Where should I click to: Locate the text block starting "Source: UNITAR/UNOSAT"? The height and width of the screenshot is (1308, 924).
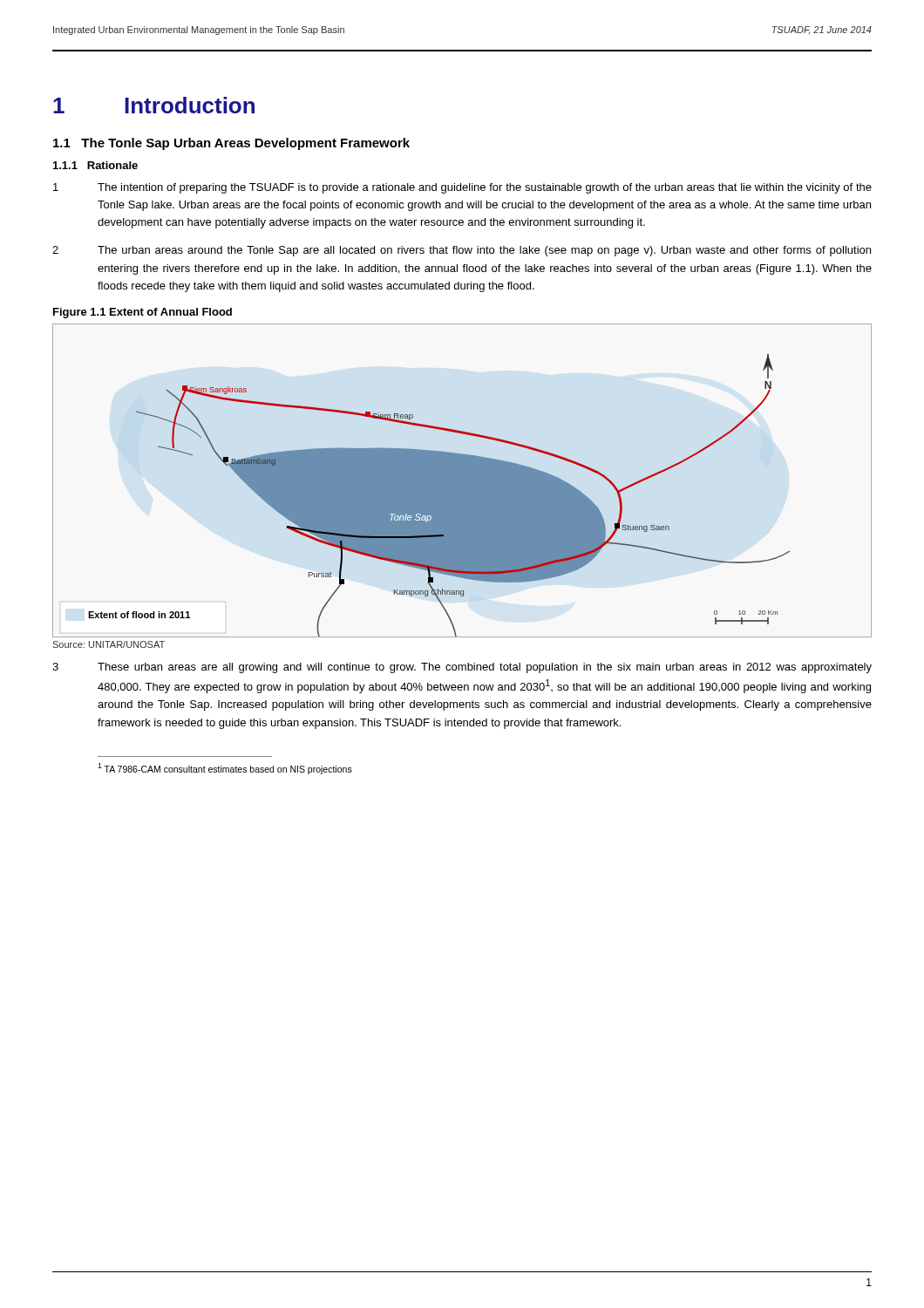click(x=109, y=644)
